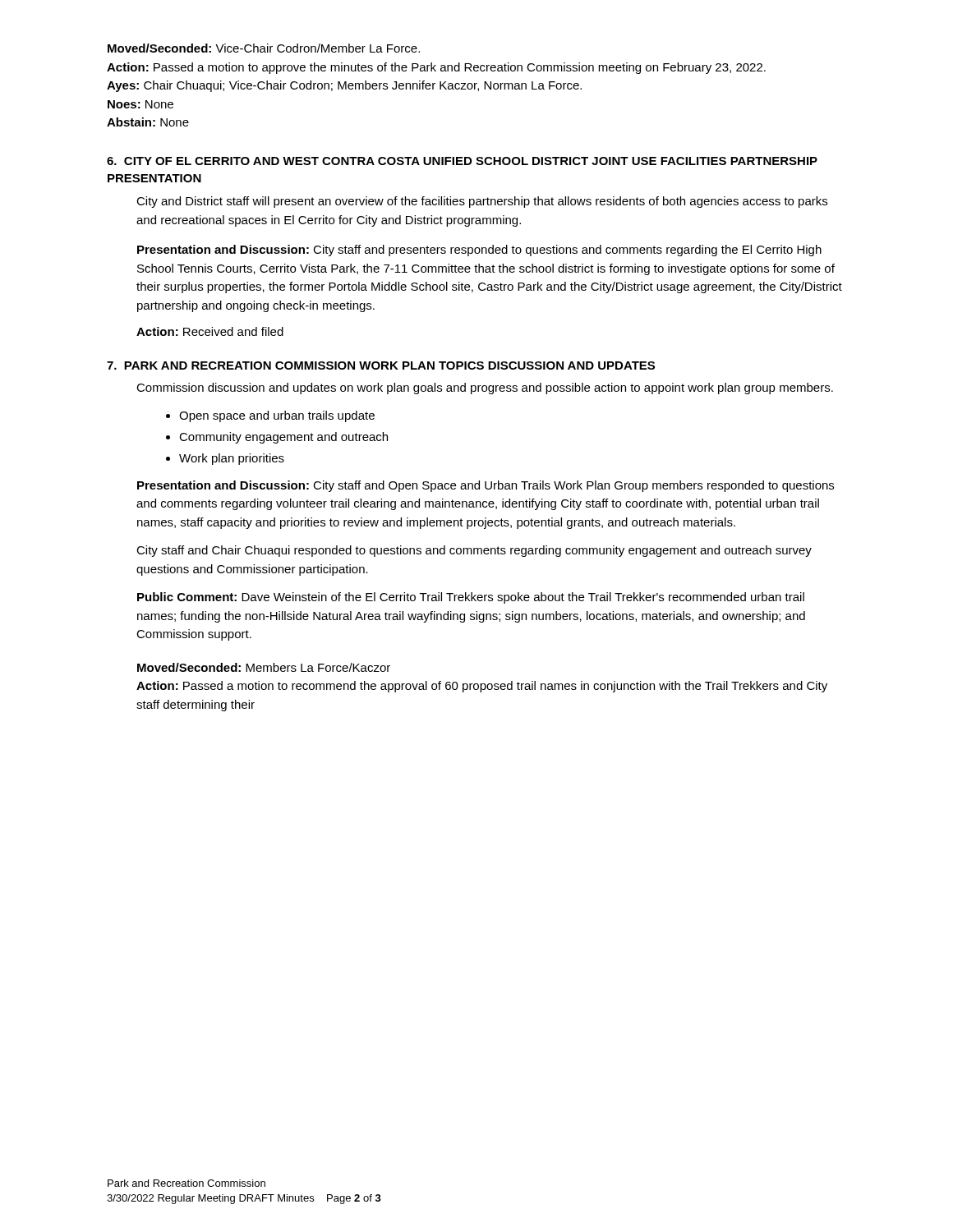Where is the passage that starts "City staff and Chair Chuaqui"?

[474, 559]
